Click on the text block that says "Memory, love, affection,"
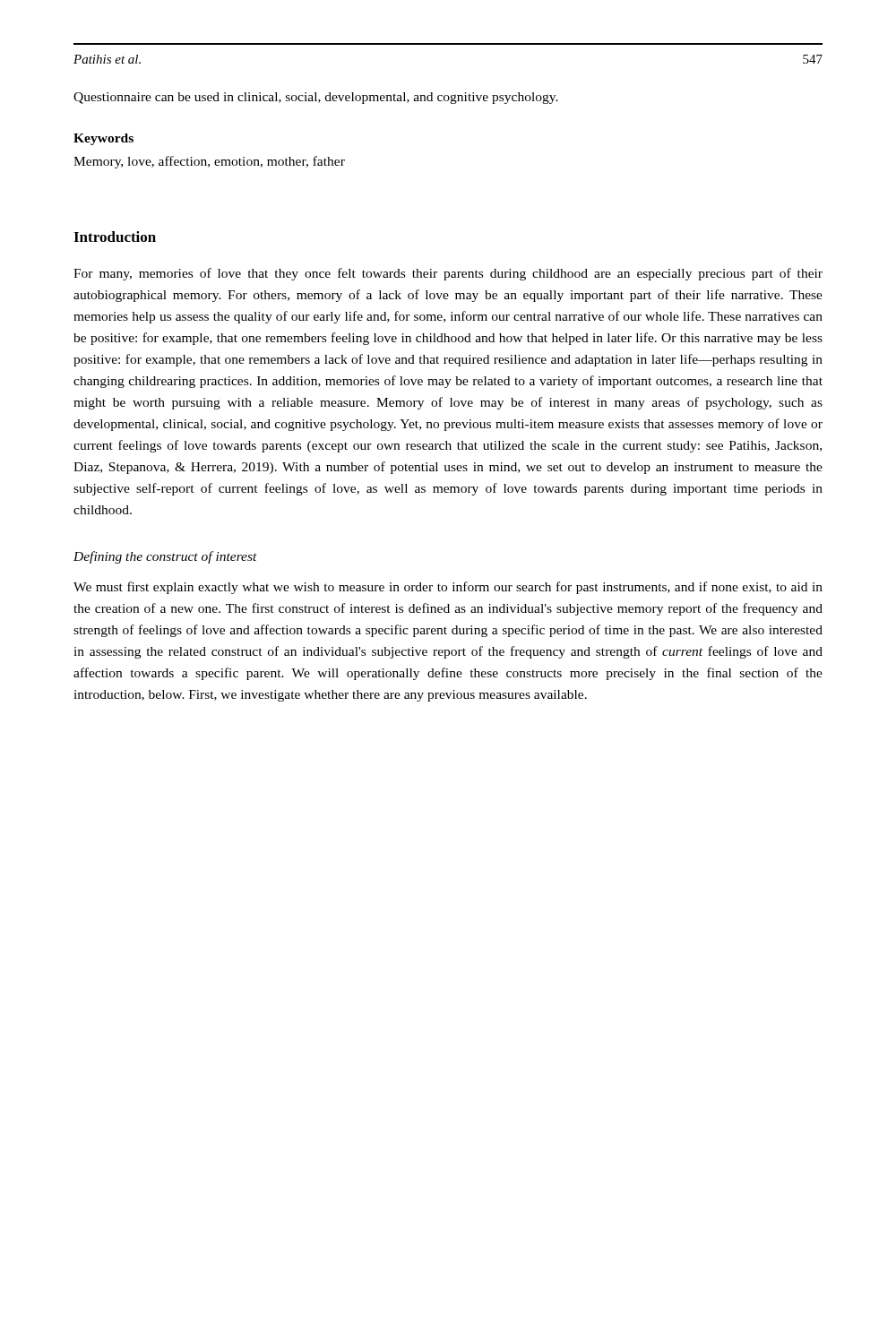The image size is (896, 1344). point(209,161)
